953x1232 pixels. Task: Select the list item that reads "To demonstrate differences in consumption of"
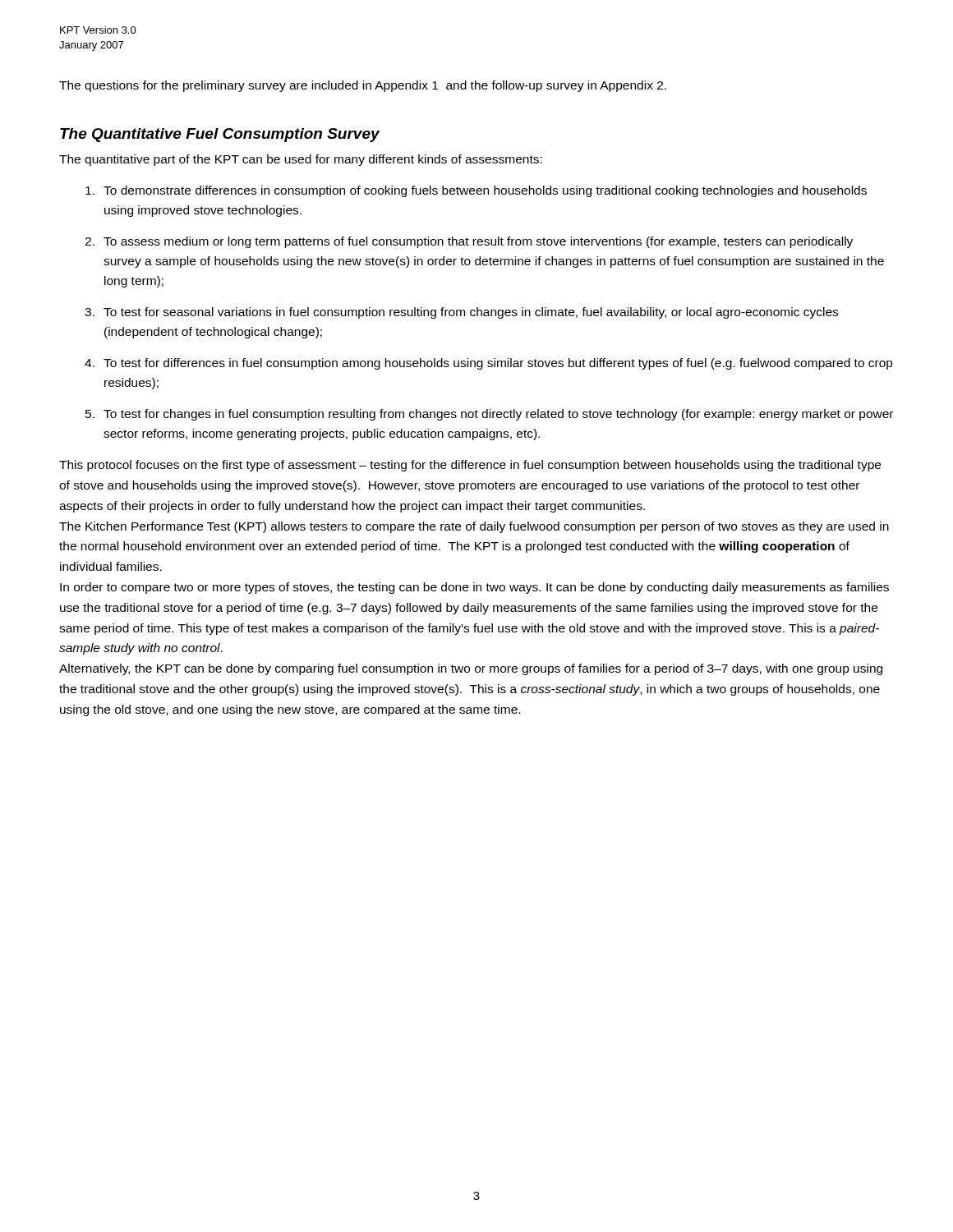click(476, 200)
